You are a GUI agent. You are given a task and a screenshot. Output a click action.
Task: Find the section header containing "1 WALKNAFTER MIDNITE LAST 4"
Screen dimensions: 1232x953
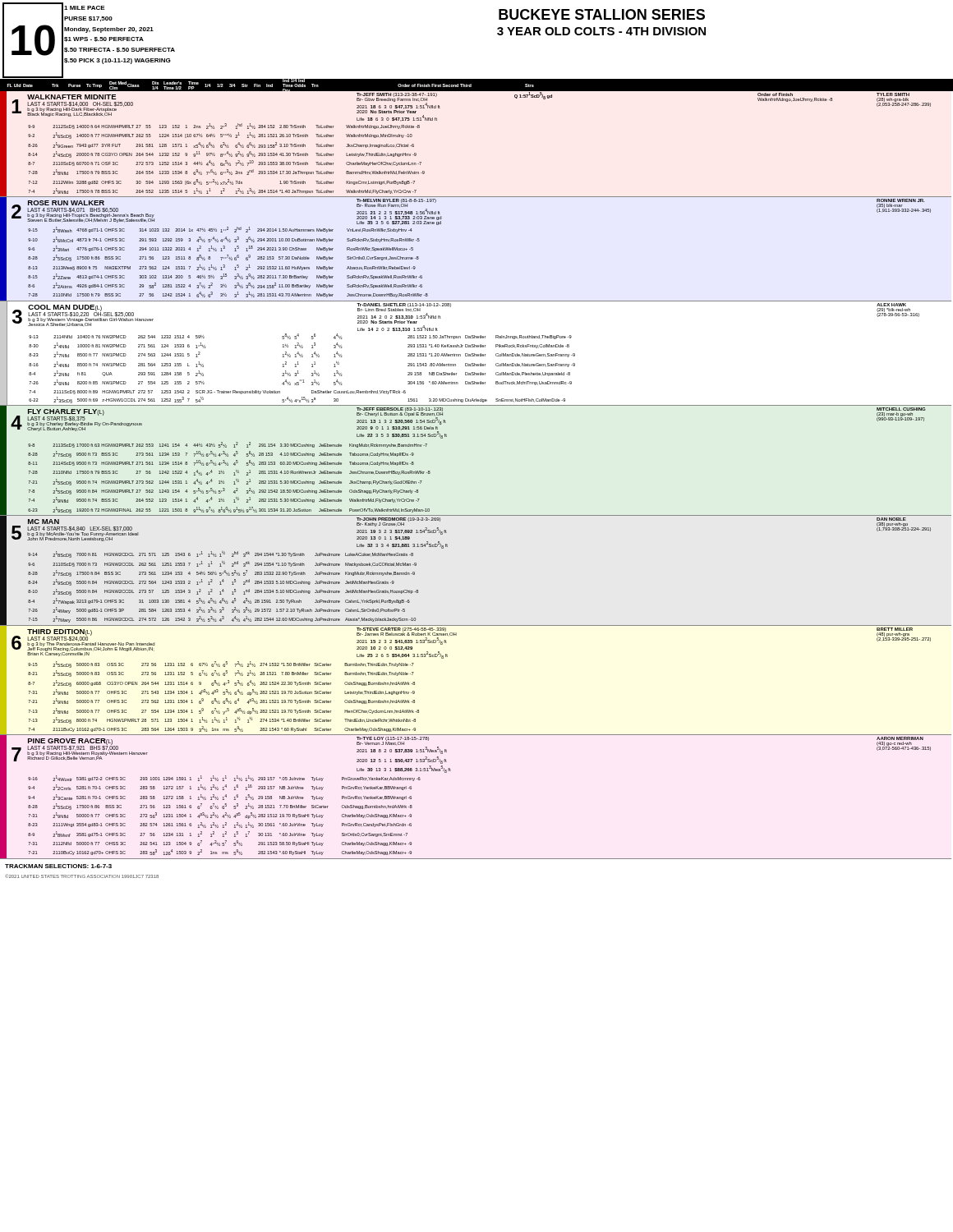476,144
